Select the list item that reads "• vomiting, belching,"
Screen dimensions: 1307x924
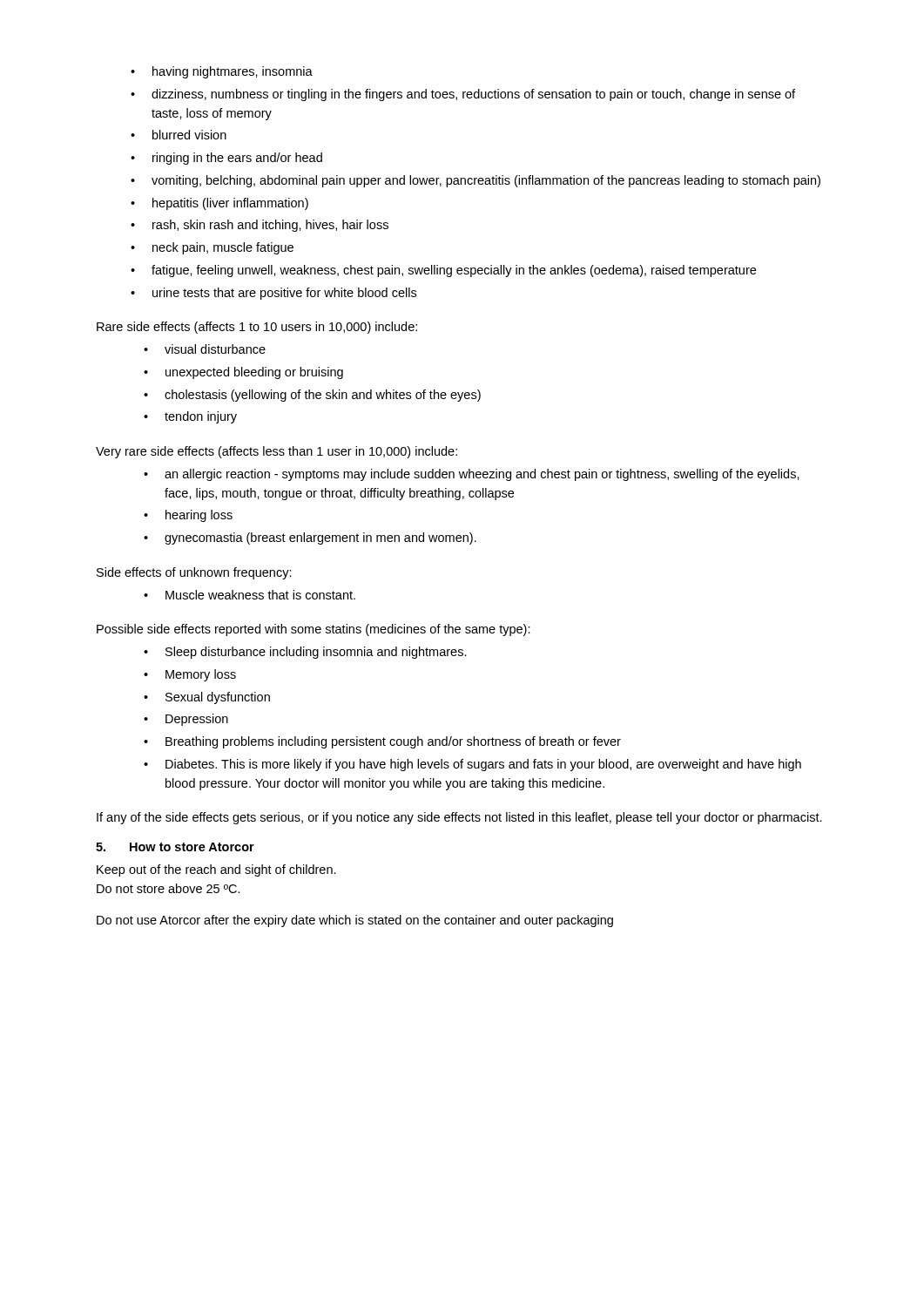479,181
